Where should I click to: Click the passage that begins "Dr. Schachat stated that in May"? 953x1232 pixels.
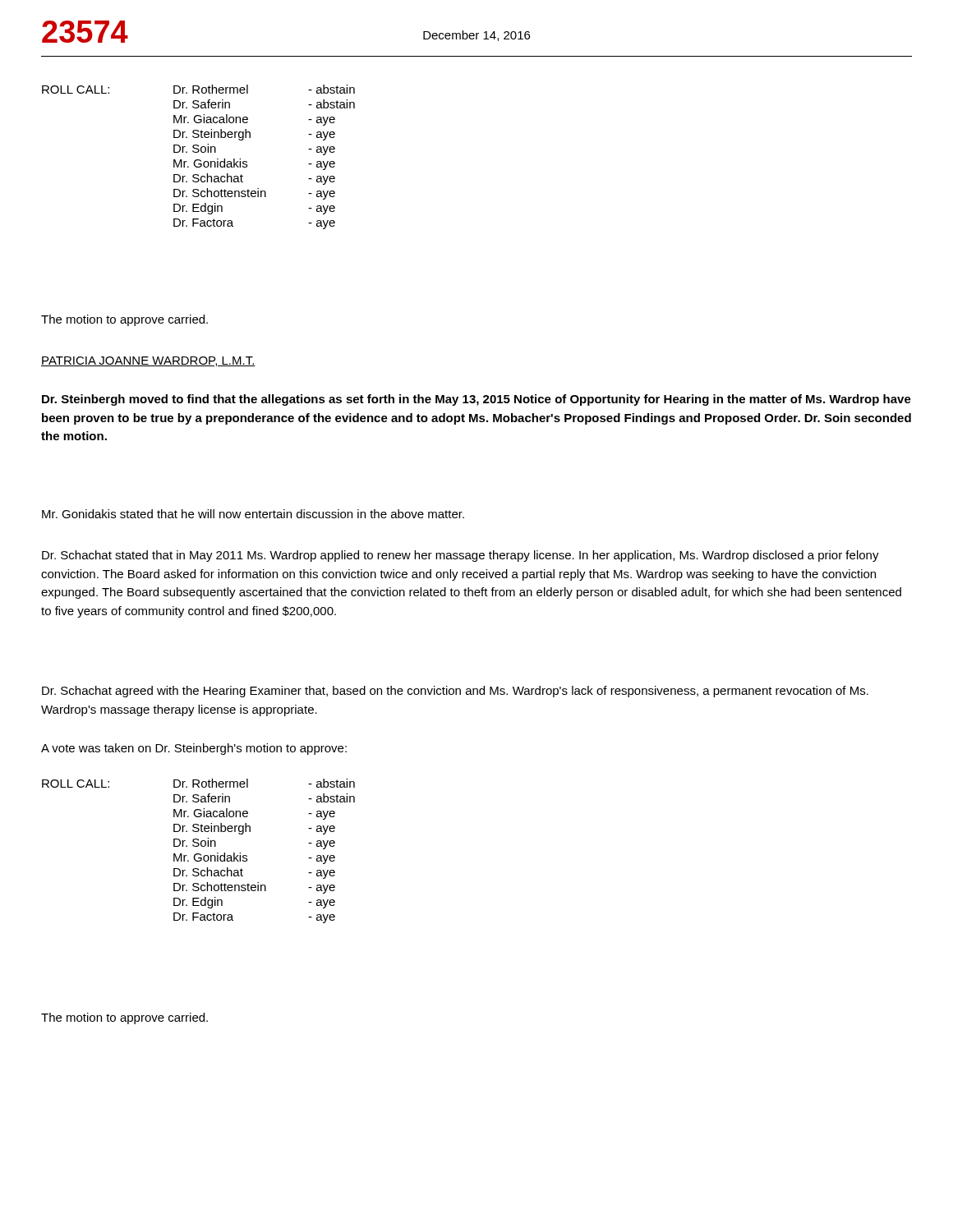point(472,583)
